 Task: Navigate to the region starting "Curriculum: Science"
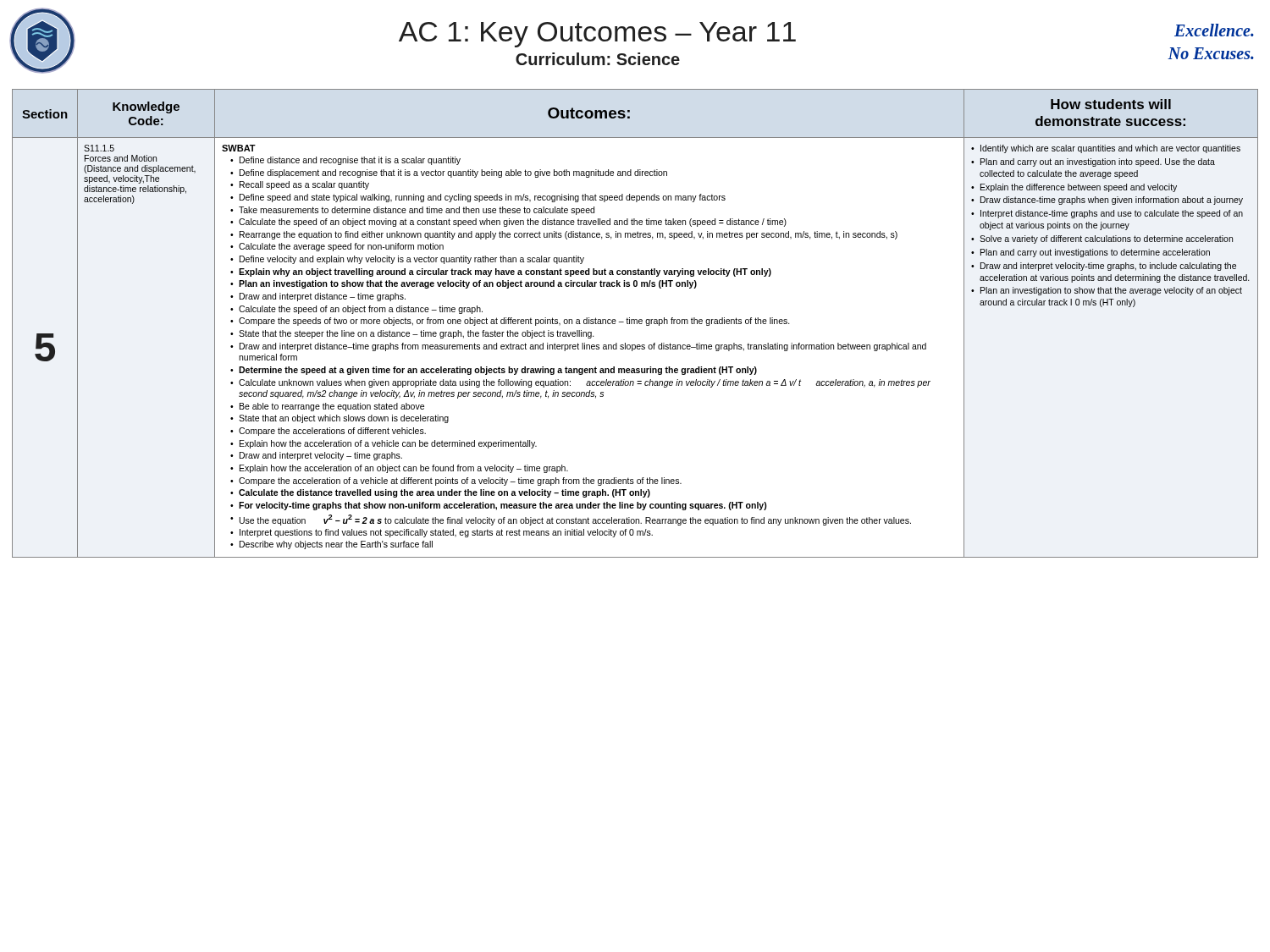[598, 59]
